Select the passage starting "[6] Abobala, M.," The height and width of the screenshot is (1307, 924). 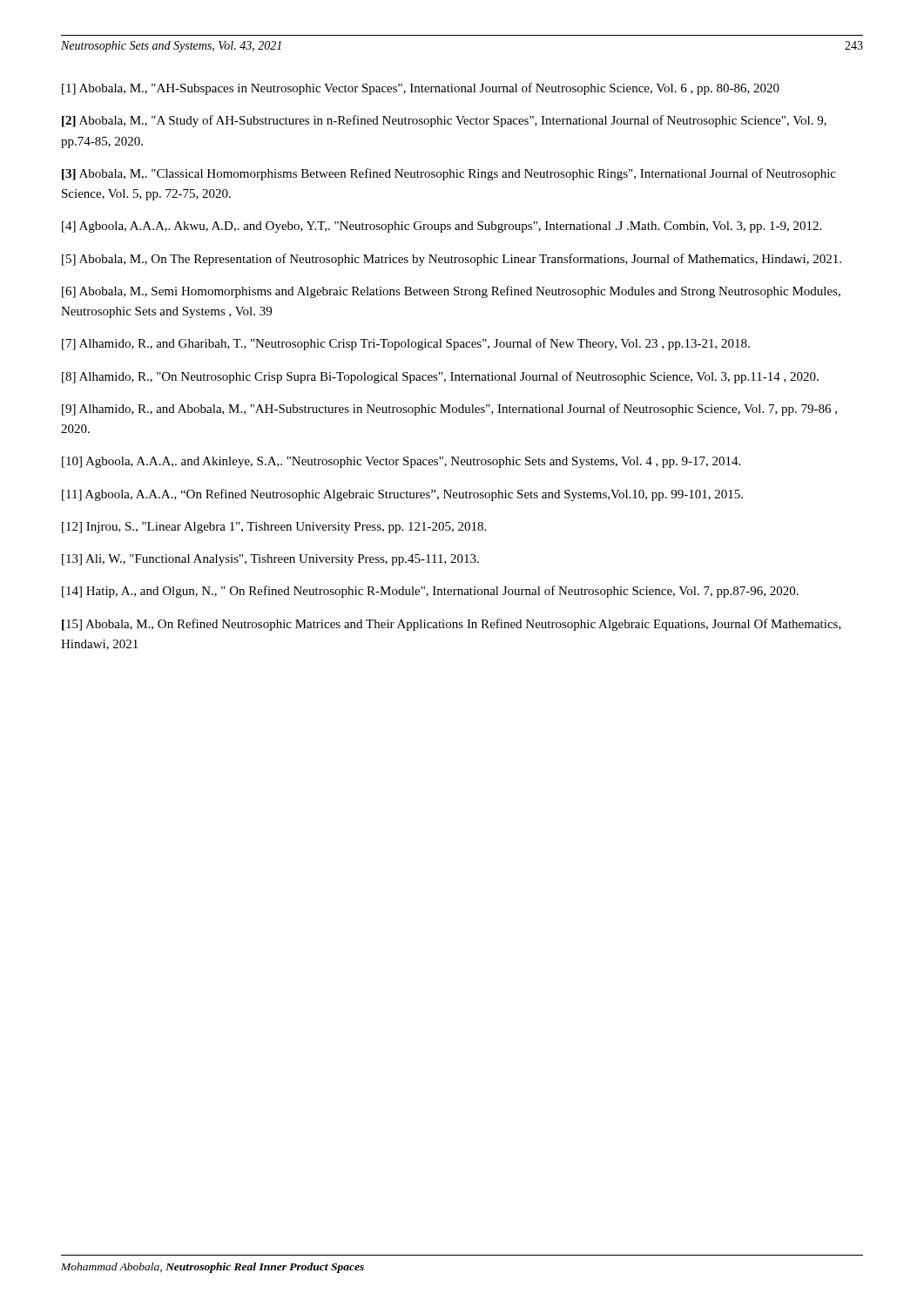coord(462,302)
